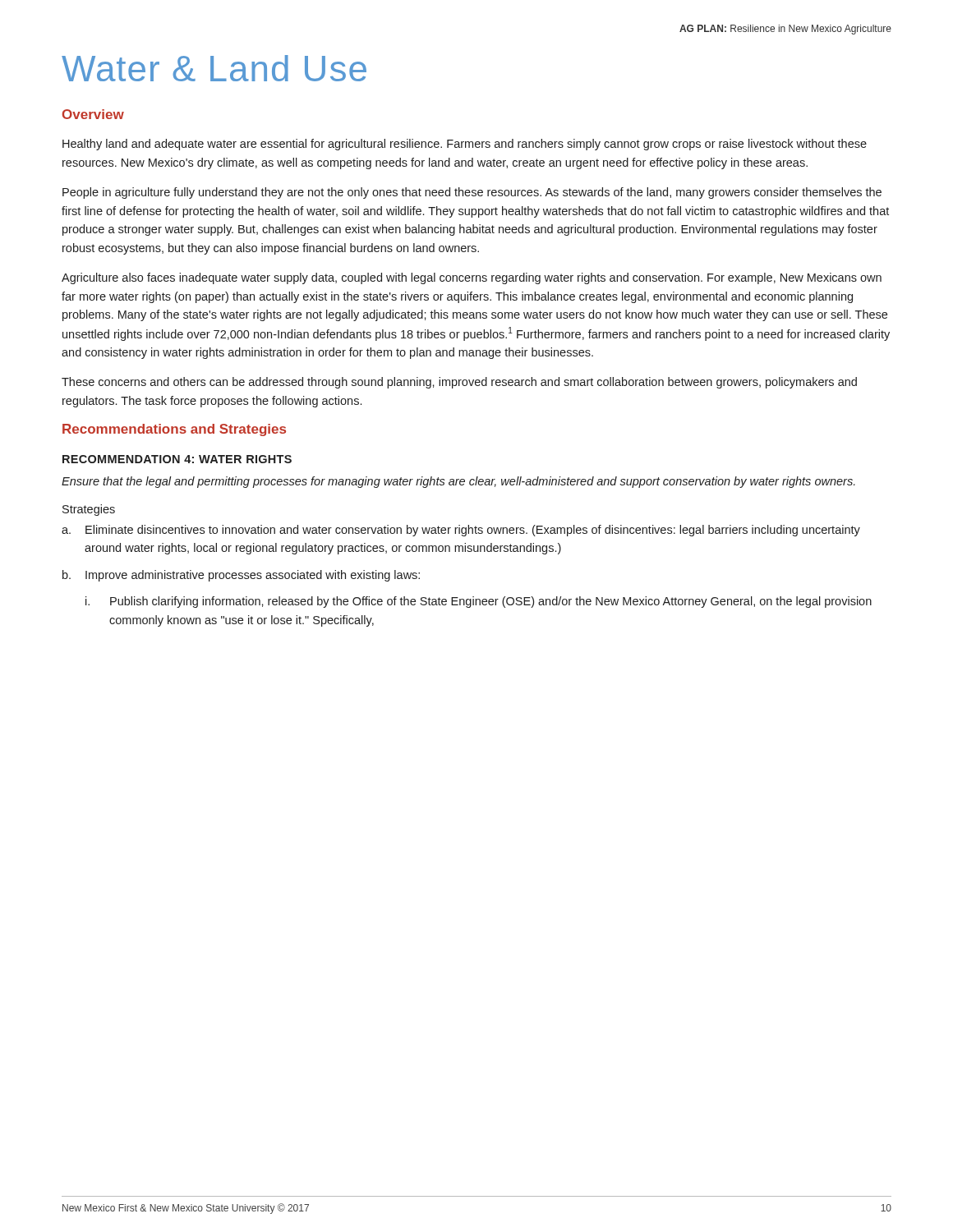953x1232 pixels.
Task: Point to "RECOMMENDATION 4: WATER RIGHTS"
Action: (x=177, y=459)
